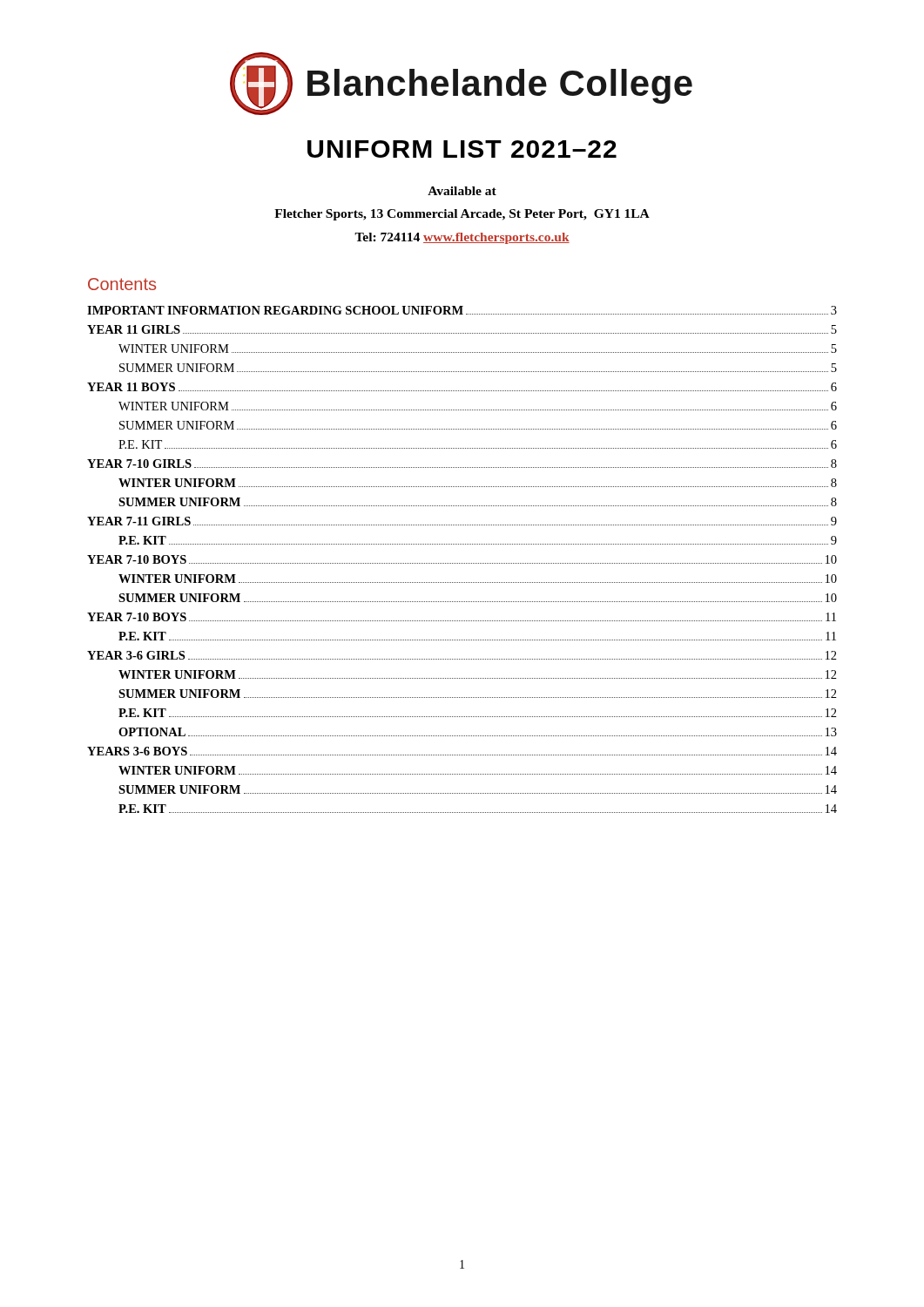Click on the block starting "WINTER UNIFORM 14"
The height and width of the screenshot is (1307, 924).
(462, 771)
